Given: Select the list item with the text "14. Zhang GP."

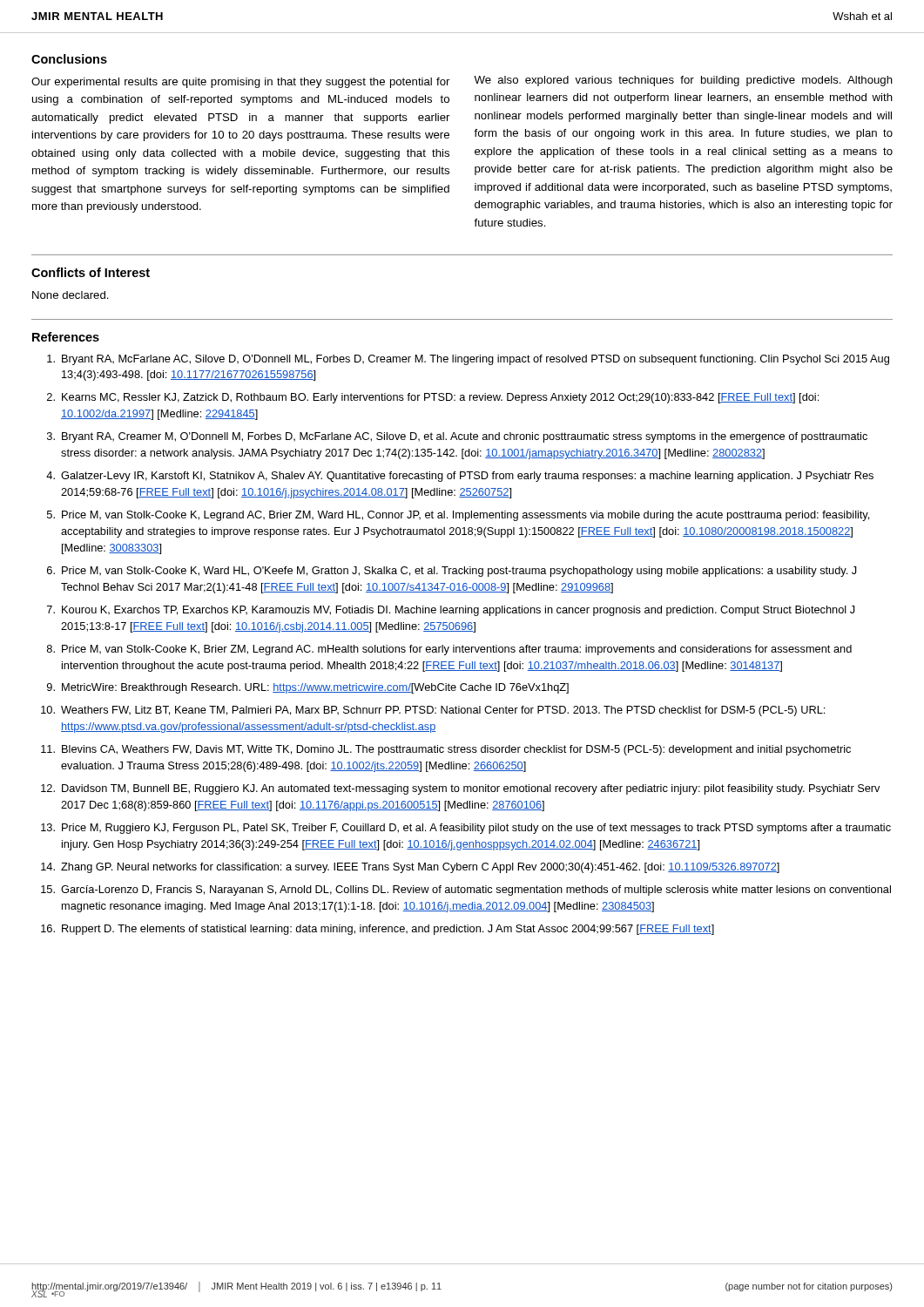Looking at the screenshot, I should [462, 867].
